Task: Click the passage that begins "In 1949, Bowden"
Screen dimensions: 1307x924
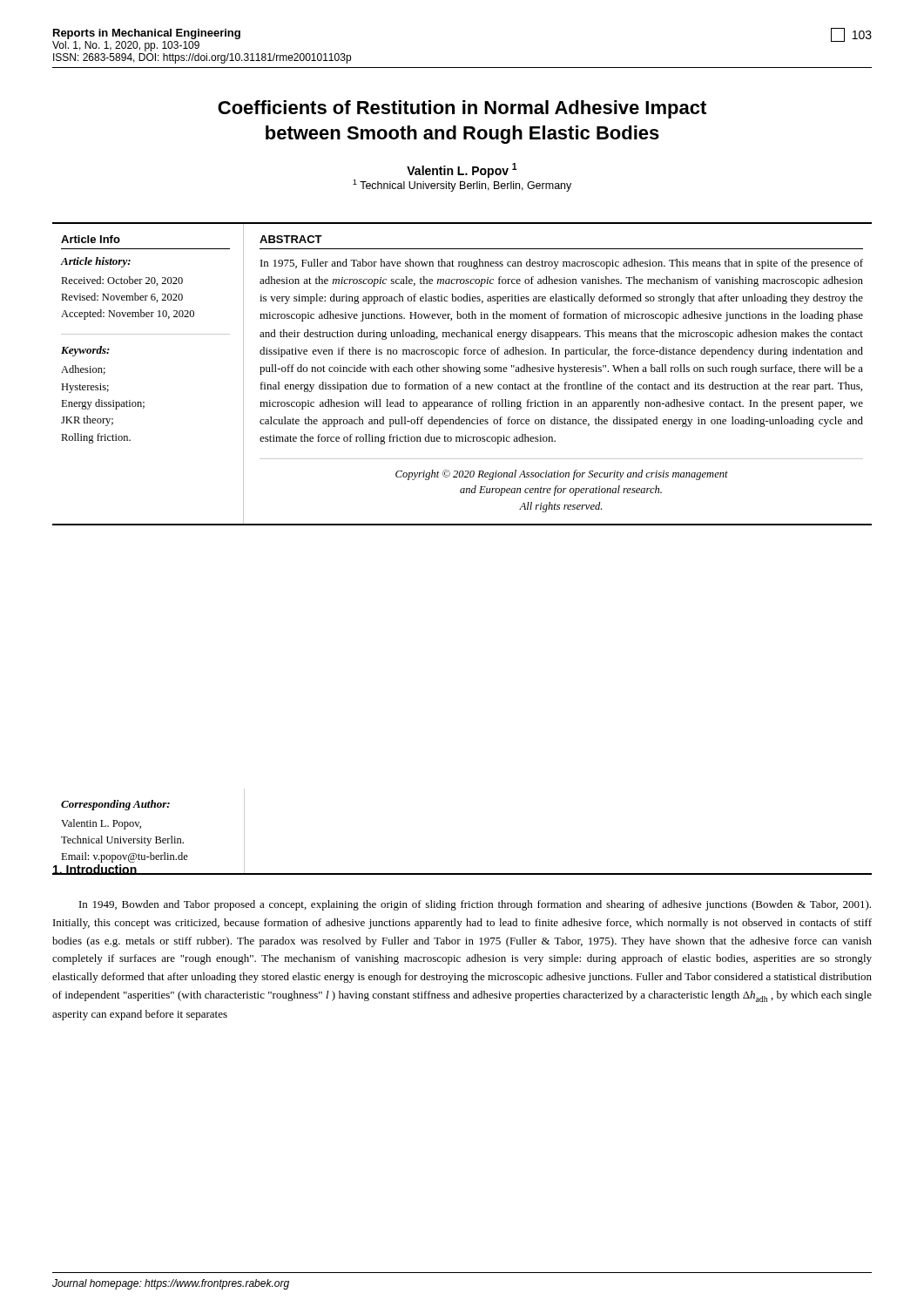Action: point(462,960)
